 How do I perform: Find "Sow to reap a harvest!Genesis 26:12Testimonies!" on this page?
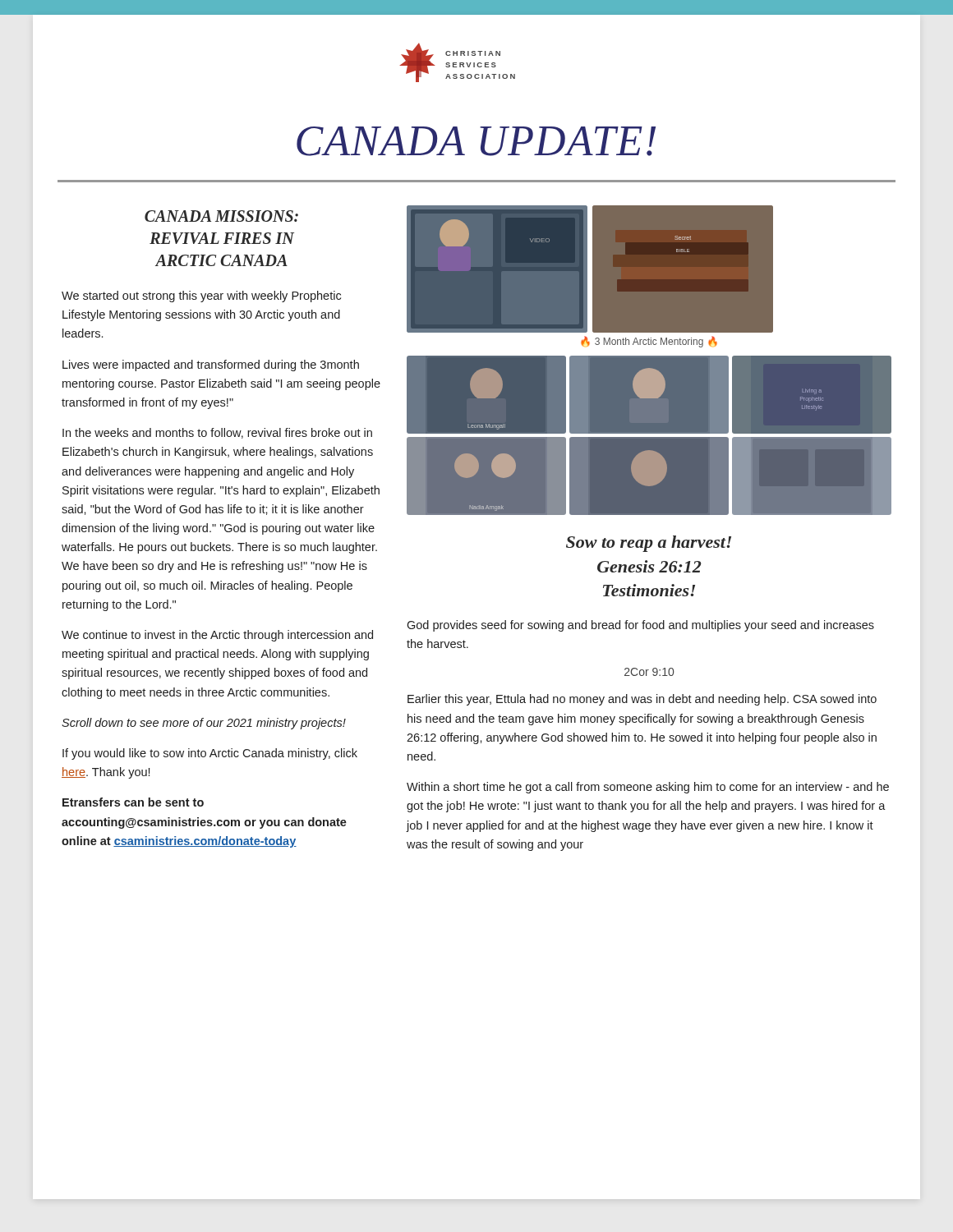click(x=649, y=566)
